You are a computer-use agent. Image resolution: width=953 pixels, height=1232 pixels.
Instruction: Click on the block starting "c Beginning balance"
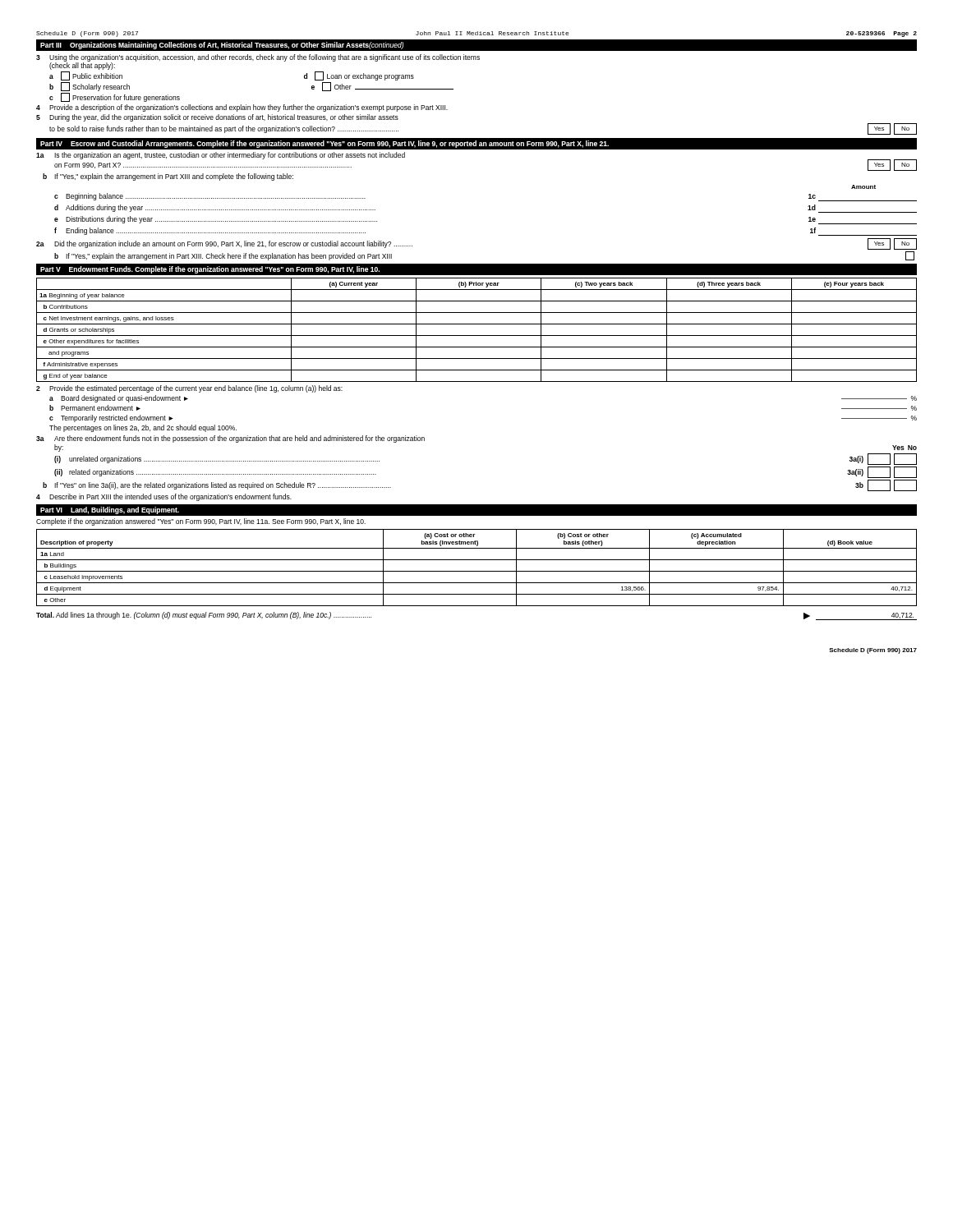click(x=115, y=197)
